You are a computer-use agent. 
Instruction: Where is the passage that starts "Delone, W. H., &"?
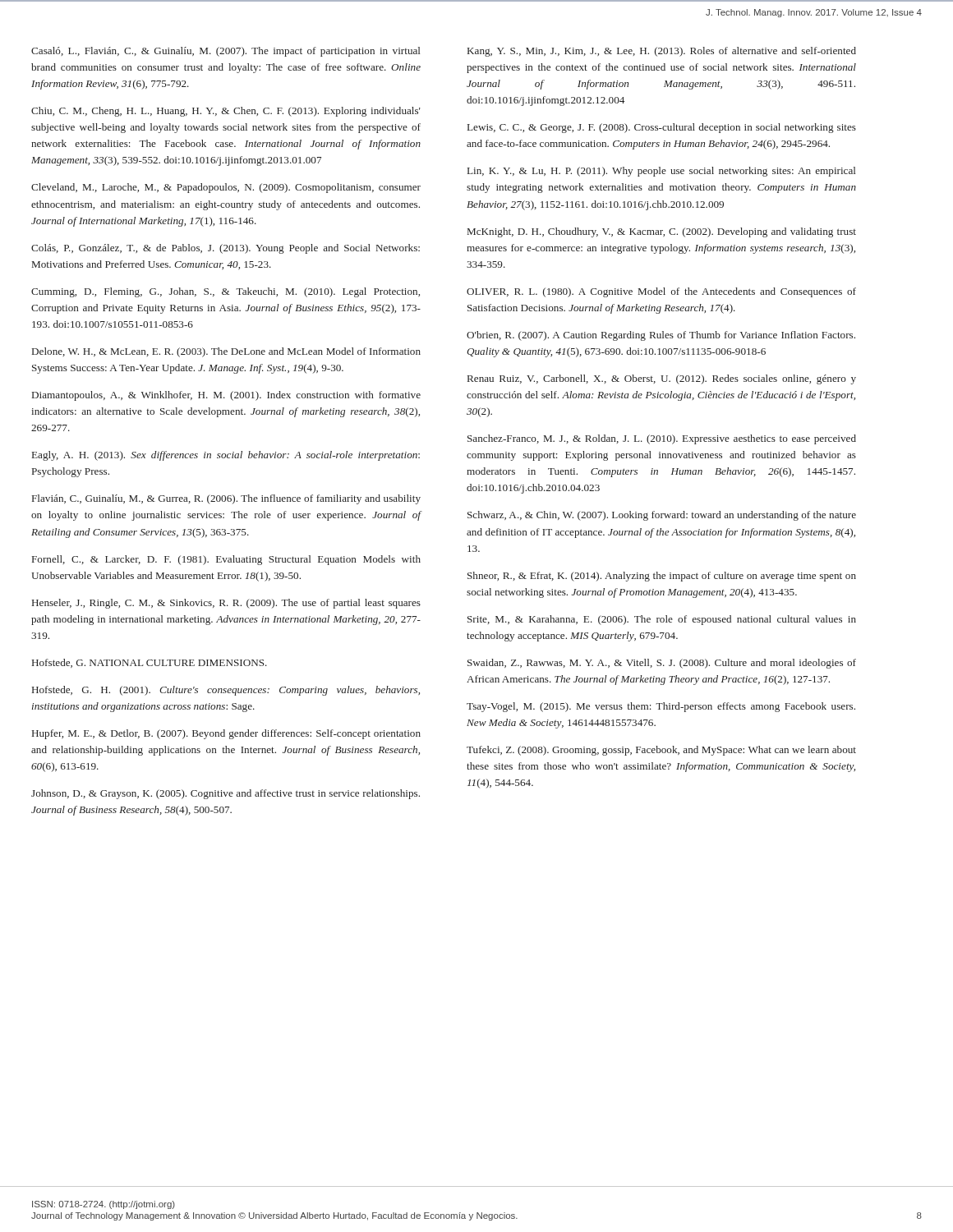[226, 359]
